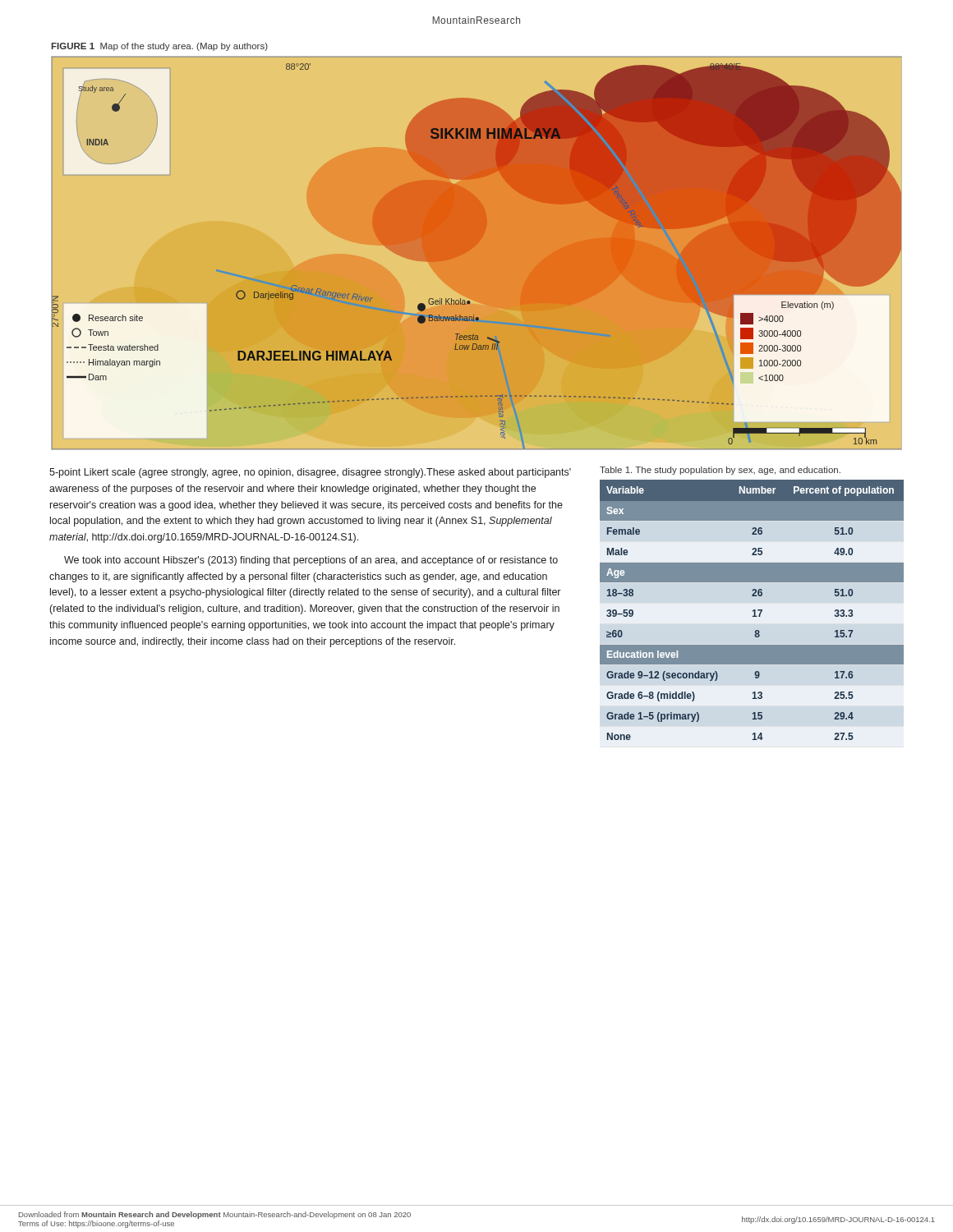Click on the passage starting "FIGURE 1 Map of the study area. (Map"

tap(159, 46)
